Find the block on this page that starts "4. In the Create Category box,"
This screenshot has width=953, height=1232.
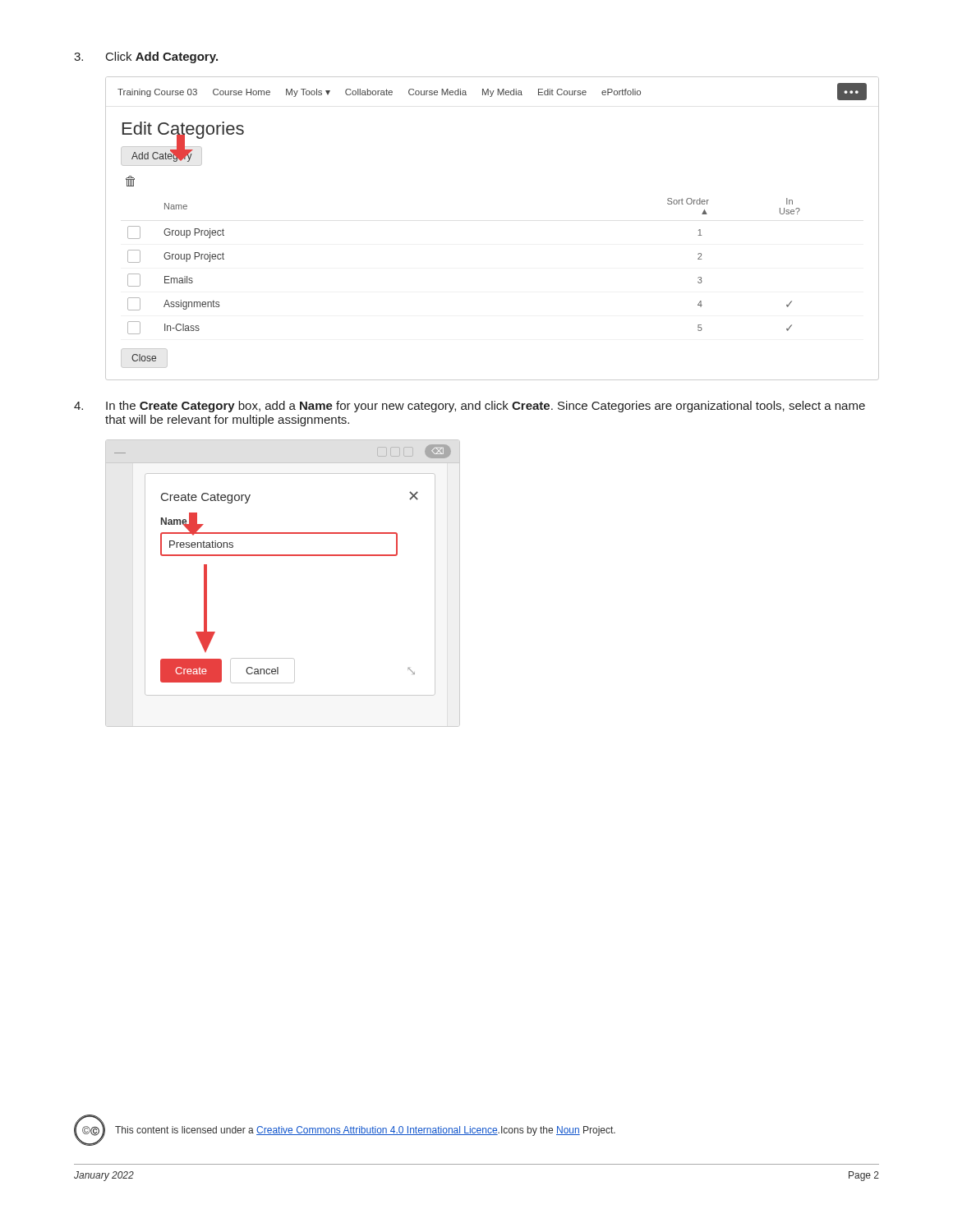tap(476, 412)
